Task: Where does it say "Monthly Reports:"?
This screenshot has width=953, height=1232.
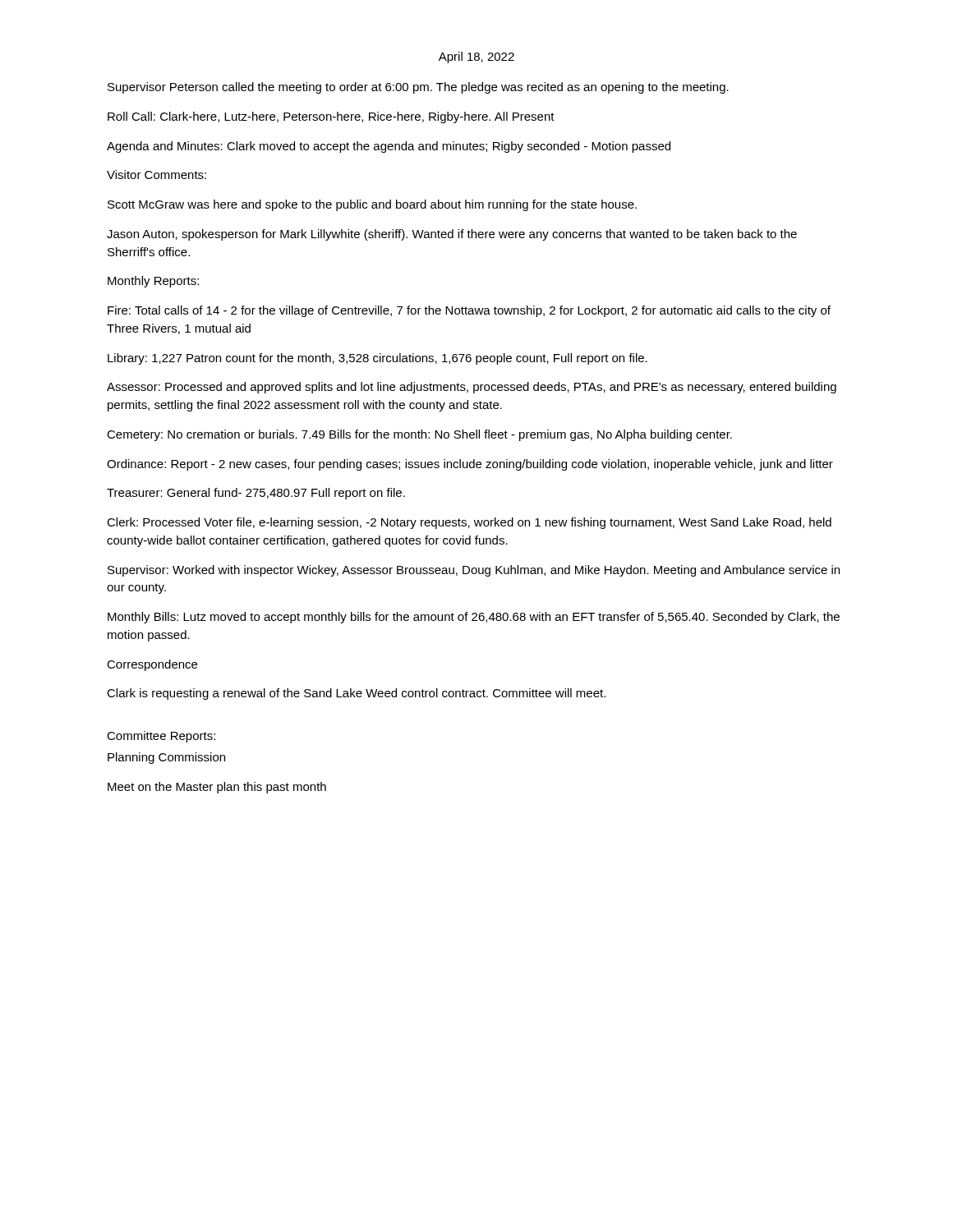Action: pyautogui.click(x=153, y=281)
